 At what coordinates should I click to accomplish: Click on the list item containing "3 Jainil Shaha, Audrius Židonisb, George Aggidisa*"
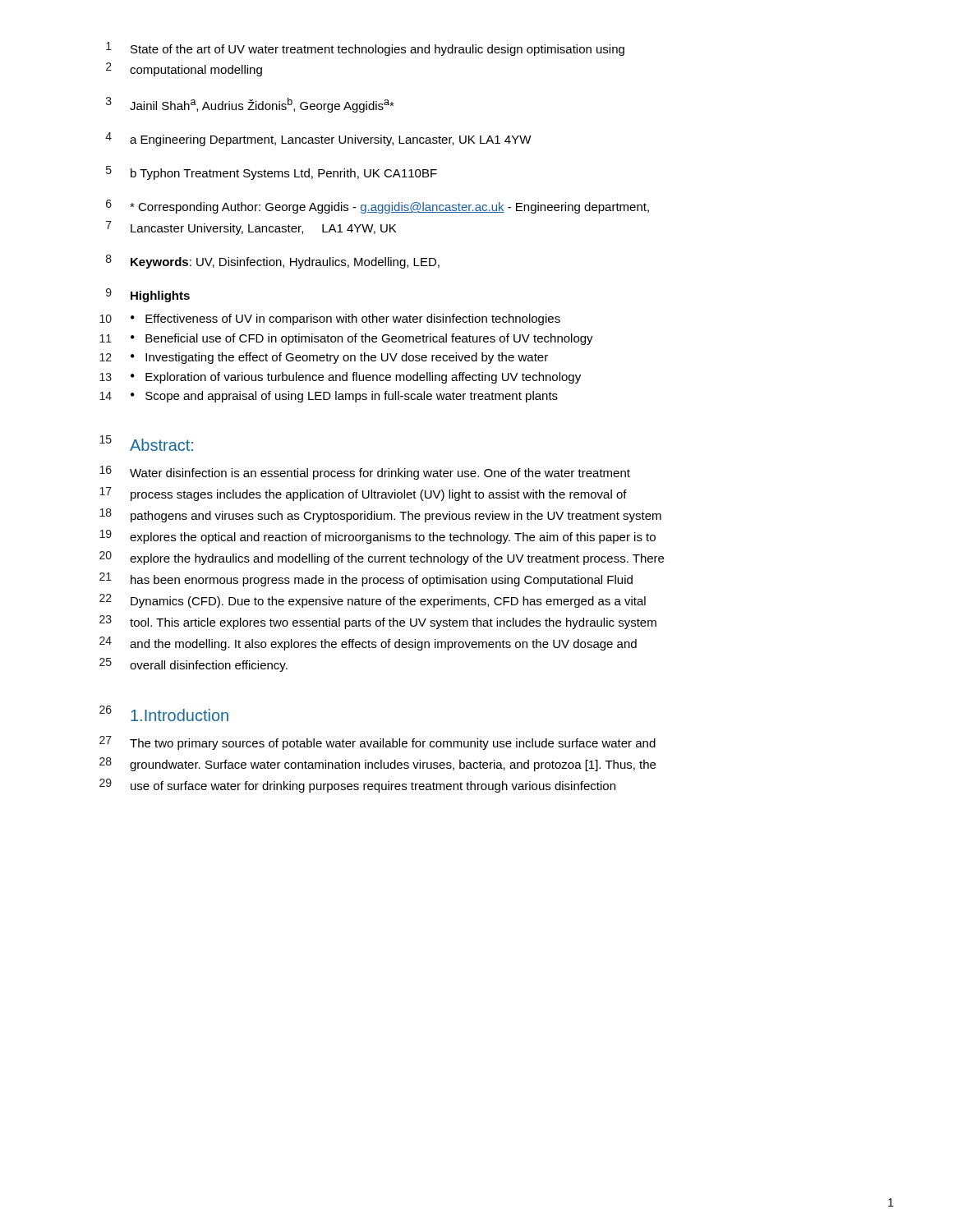250,105
